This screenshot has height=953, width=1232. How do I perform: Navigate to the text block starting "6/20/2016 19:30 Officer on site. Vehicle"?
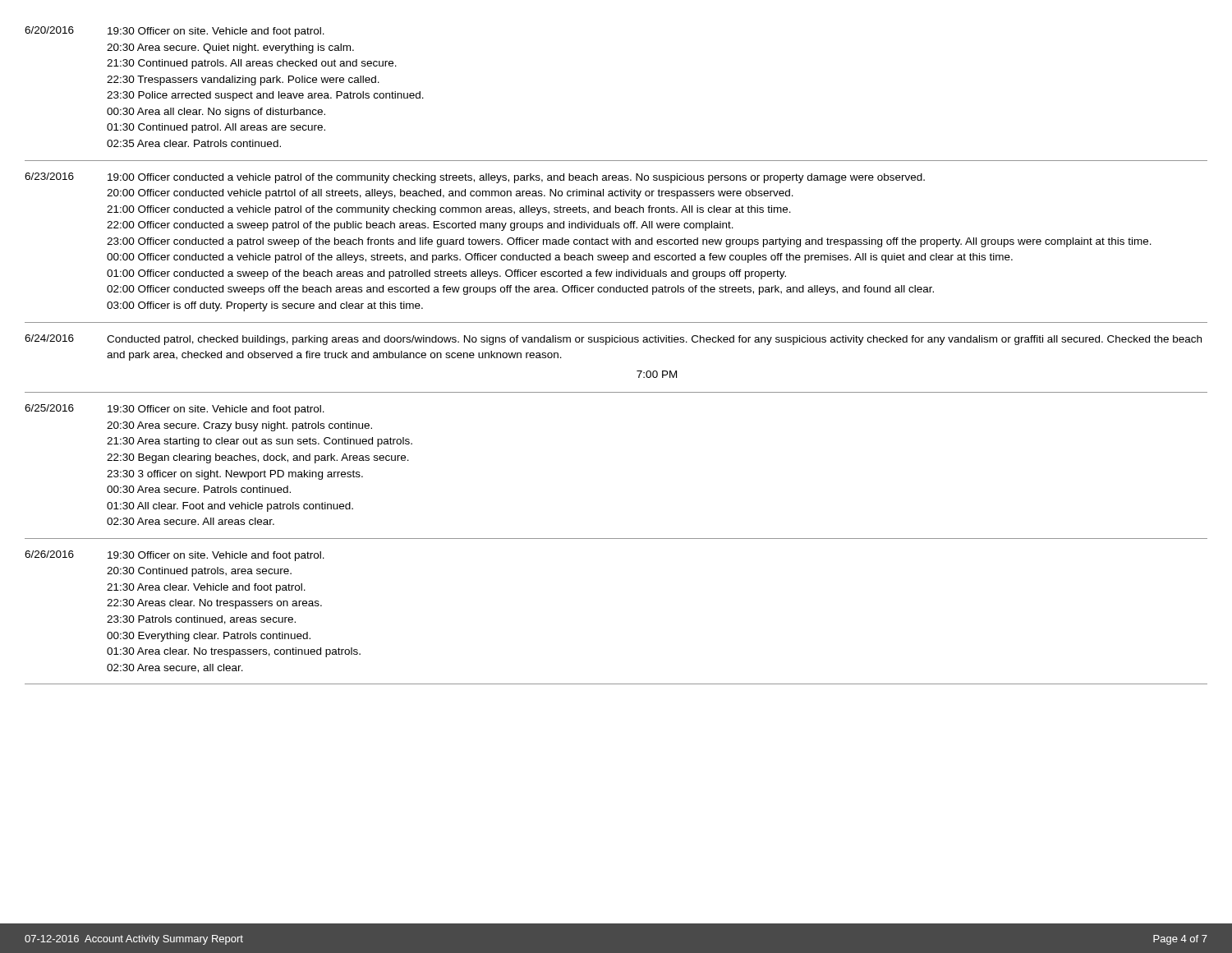(175, 32)
